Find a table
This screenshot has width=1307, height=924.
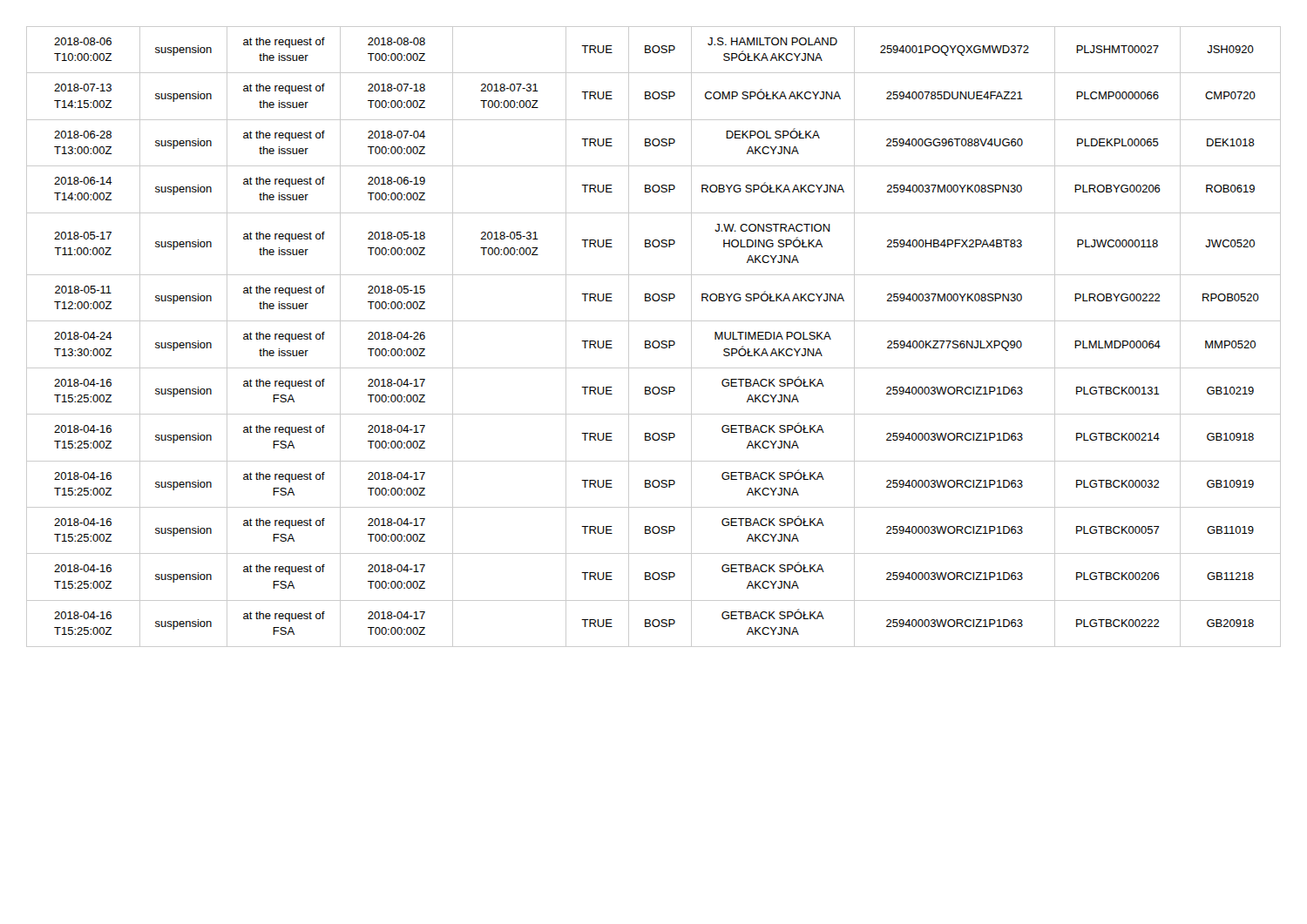[x=654, y=462]
